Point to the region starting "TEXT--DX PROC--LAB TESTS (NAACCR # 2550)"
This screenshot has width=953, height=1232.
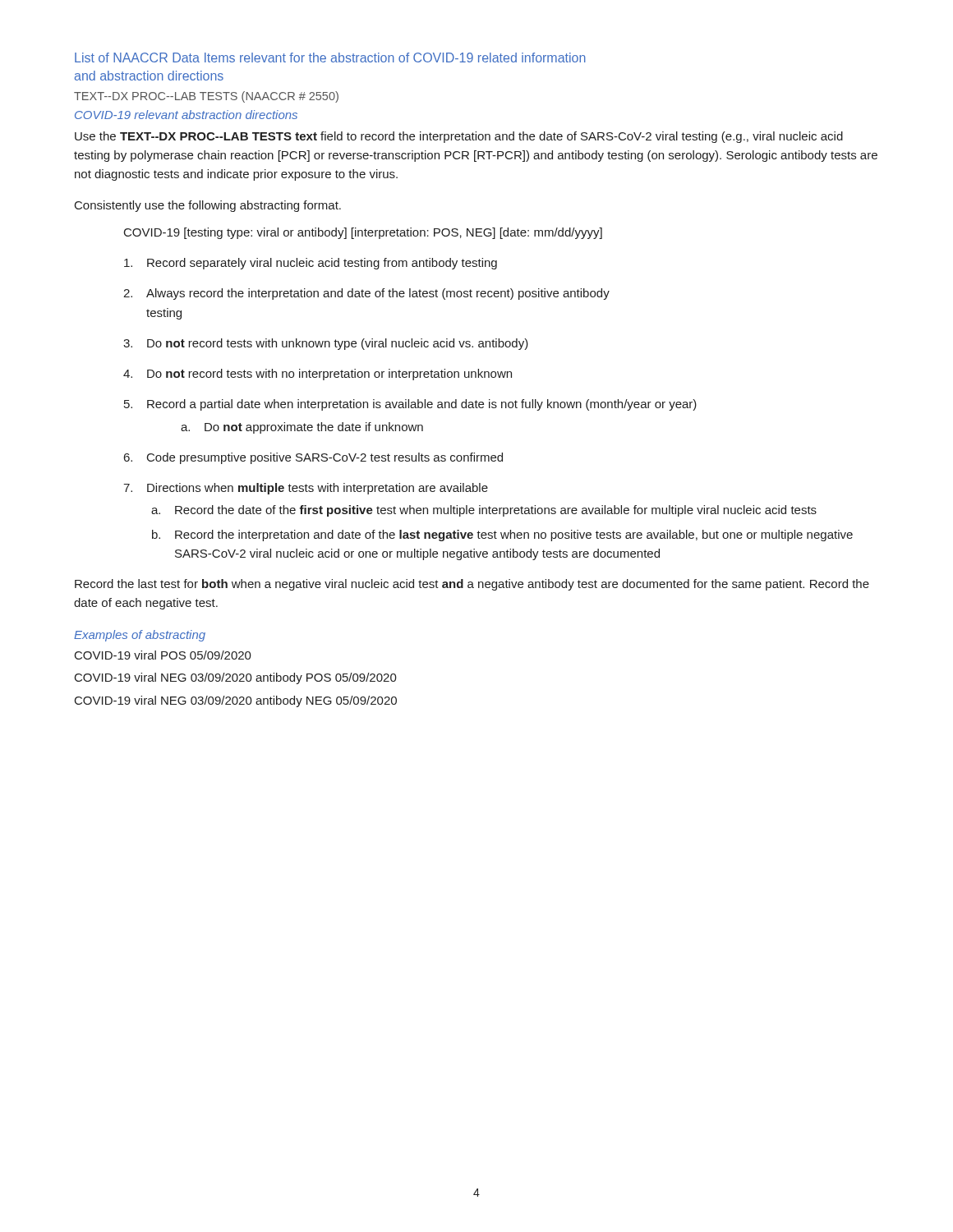pos(207,96)
